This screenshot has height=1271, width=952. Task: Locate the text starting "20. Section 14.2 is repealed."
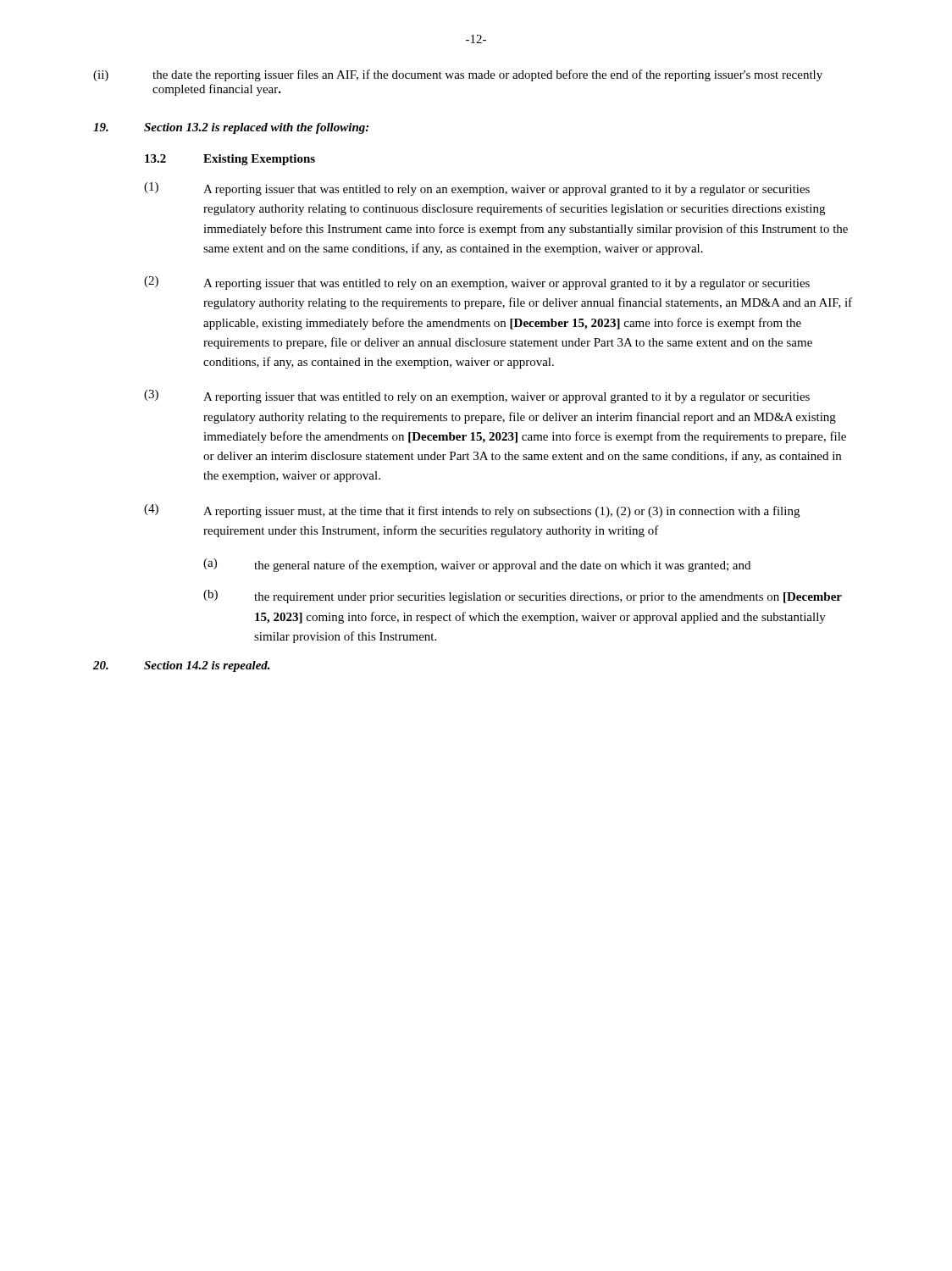(x=182, y=666)
